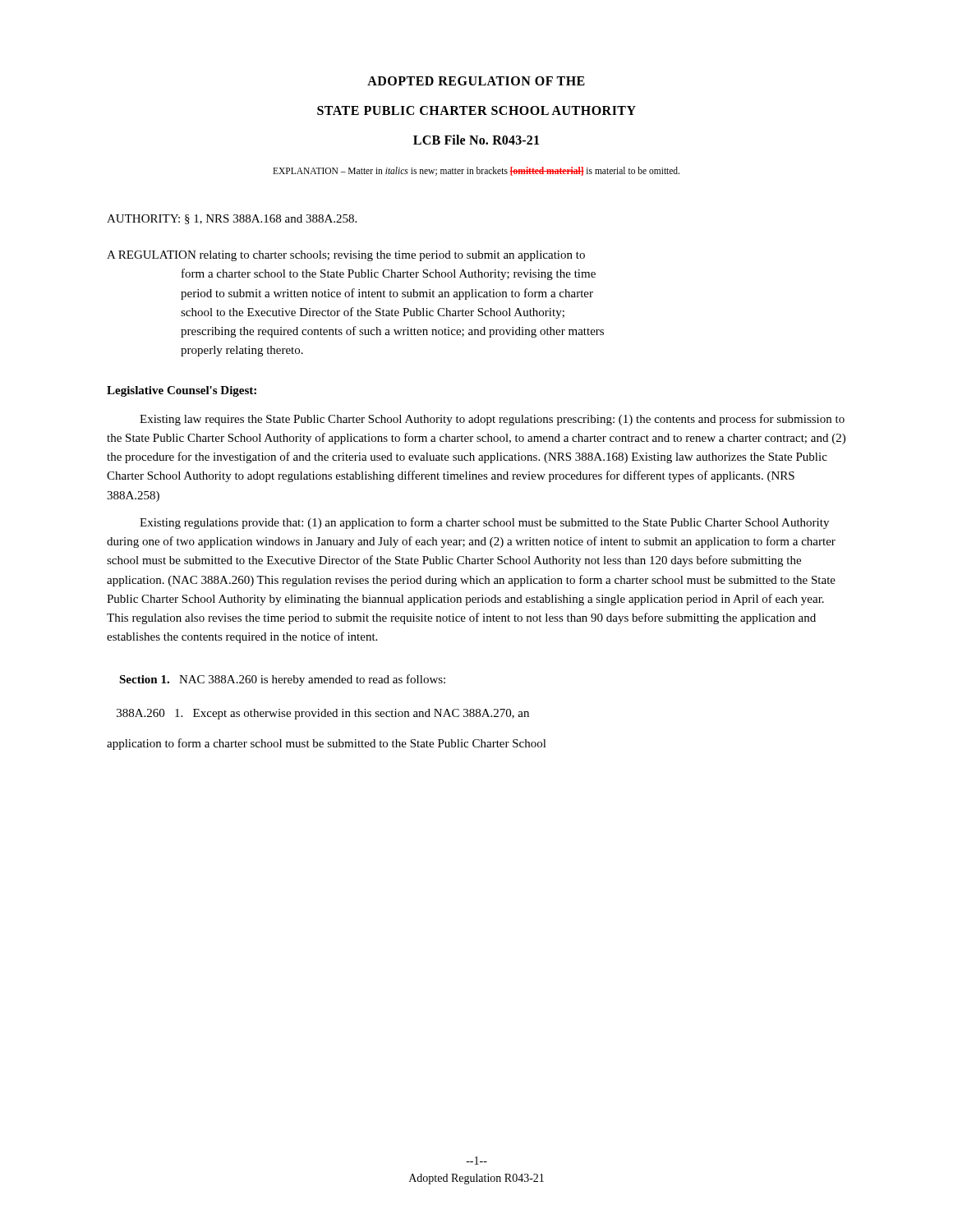Locate the region starting "388A.260 1. Except as"
Screen dimensions: 1232x953
tap(318, 713)
